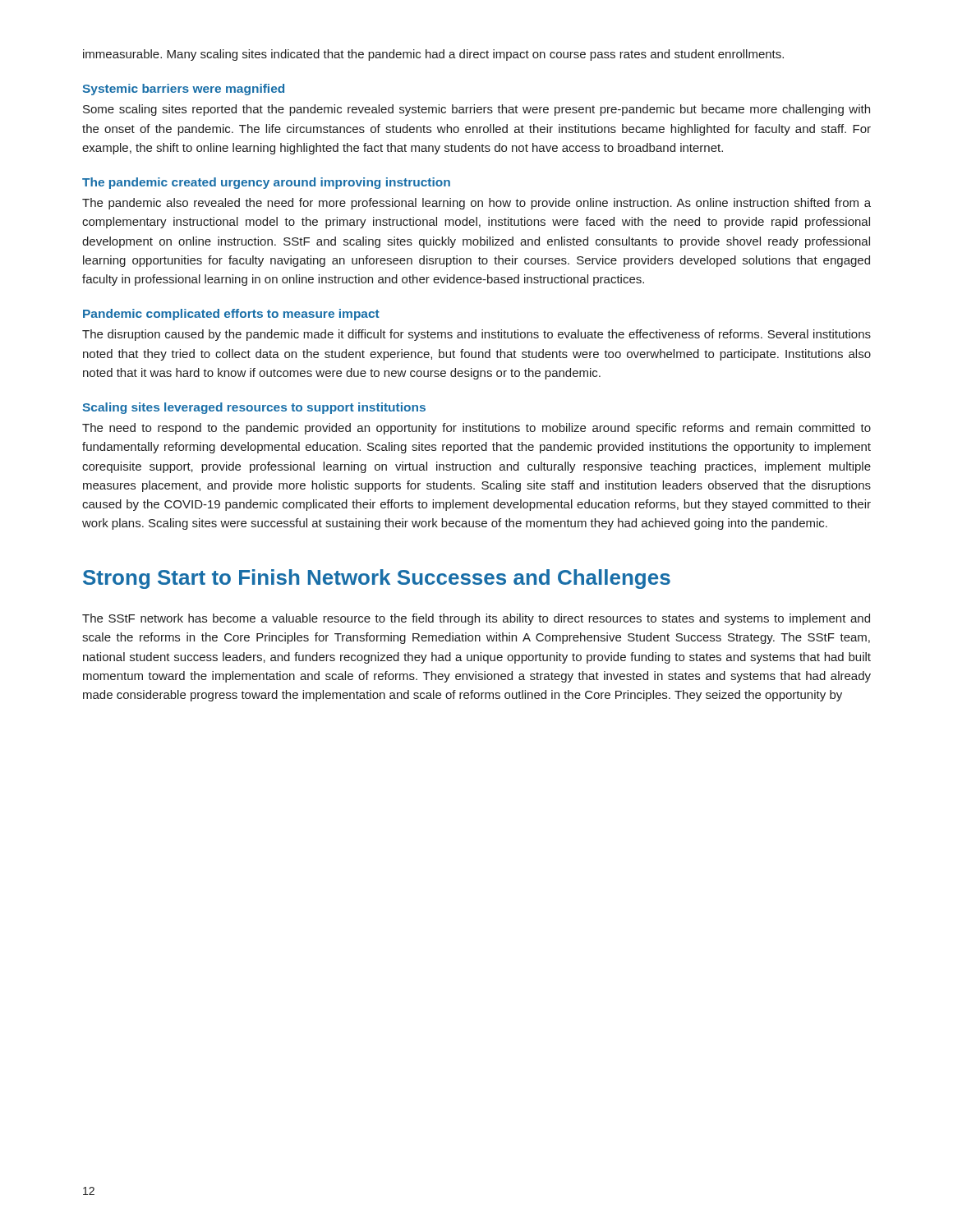
Task: Point to the passage starting "The disruption caused by"
Action: click(476, 353)
